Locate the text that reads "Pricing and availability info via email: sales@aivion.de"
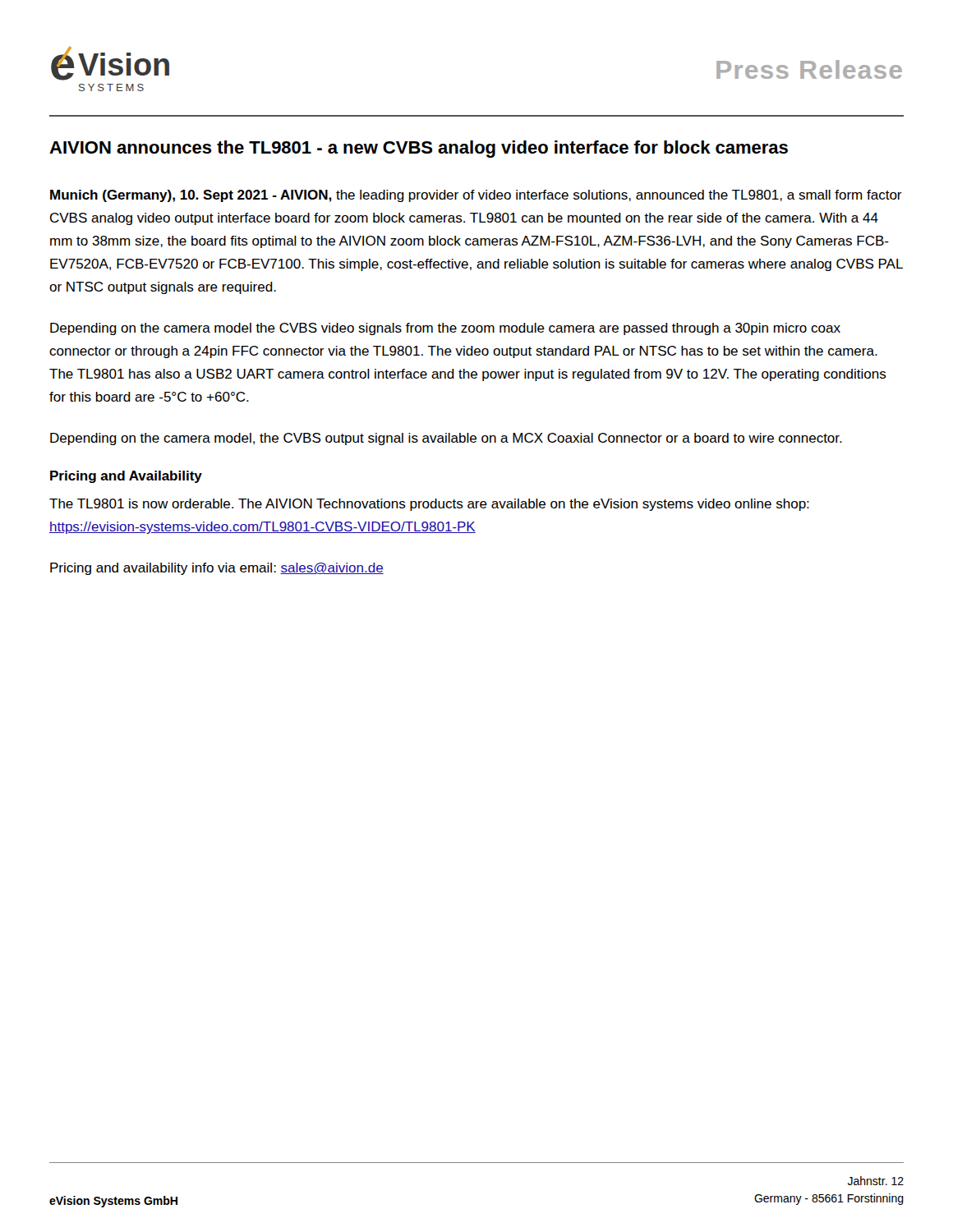This screenshot has height=1232, width=953. 216,568
